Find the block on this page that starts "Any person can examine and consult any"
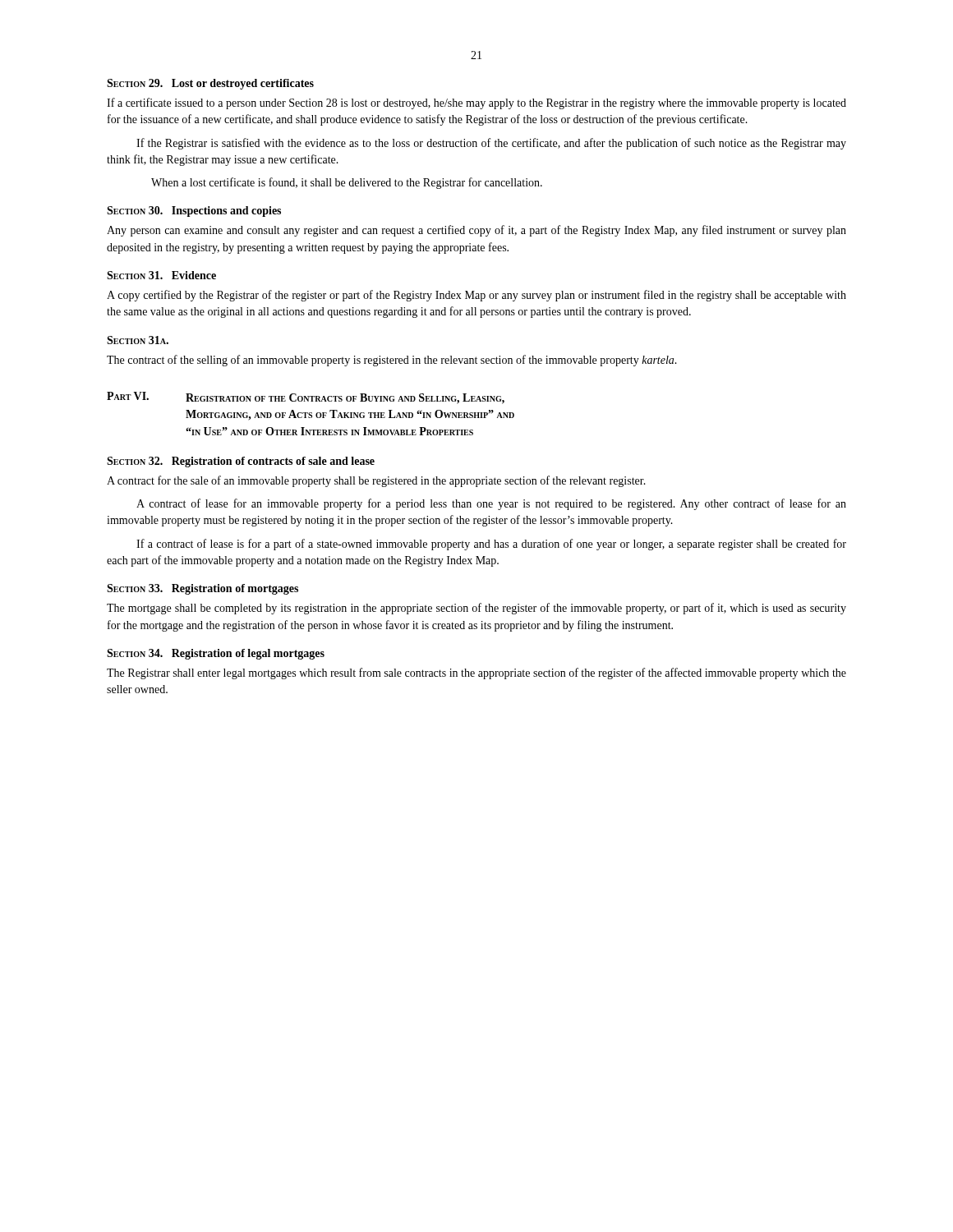953x1232 pixels. point(476,239)
